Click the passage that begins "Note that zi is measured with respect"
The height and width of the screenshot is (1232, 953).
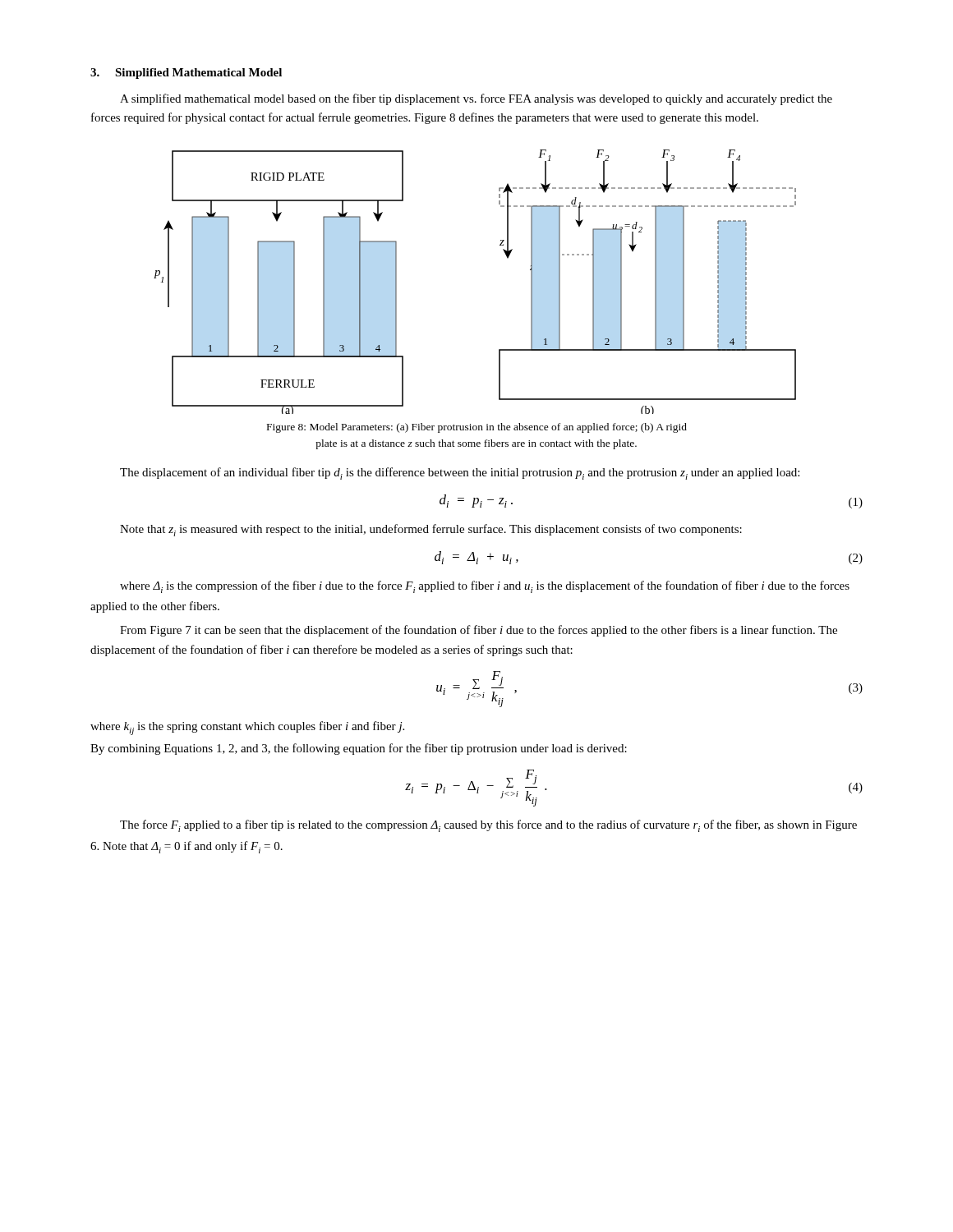pyautogui.click(x=431, y=530)
